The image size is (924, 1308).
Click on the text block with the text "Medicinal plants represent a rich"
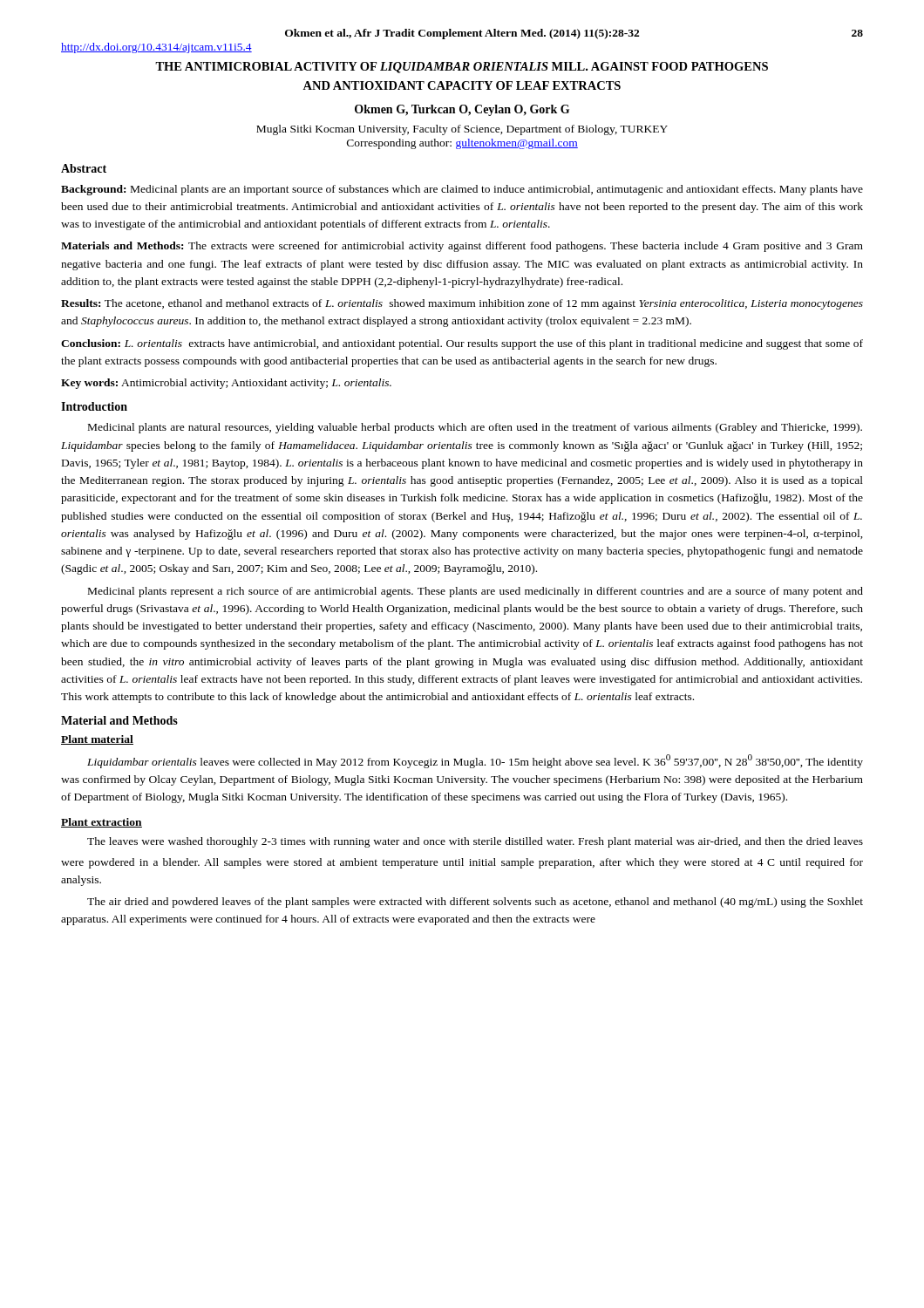[462, 643]
